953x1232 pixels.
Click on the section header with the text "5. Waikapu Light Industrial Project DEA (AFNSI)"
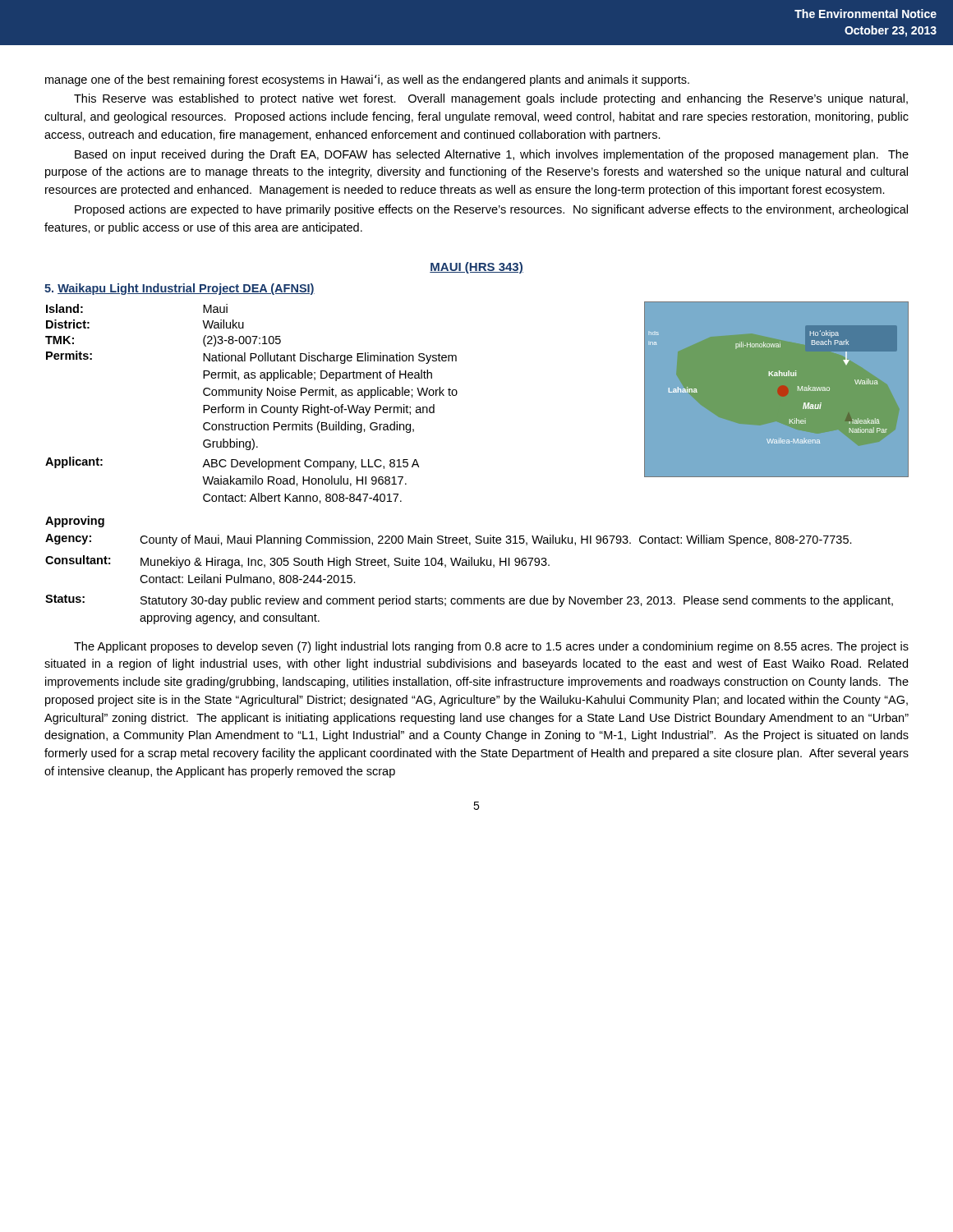click(179, 289)
